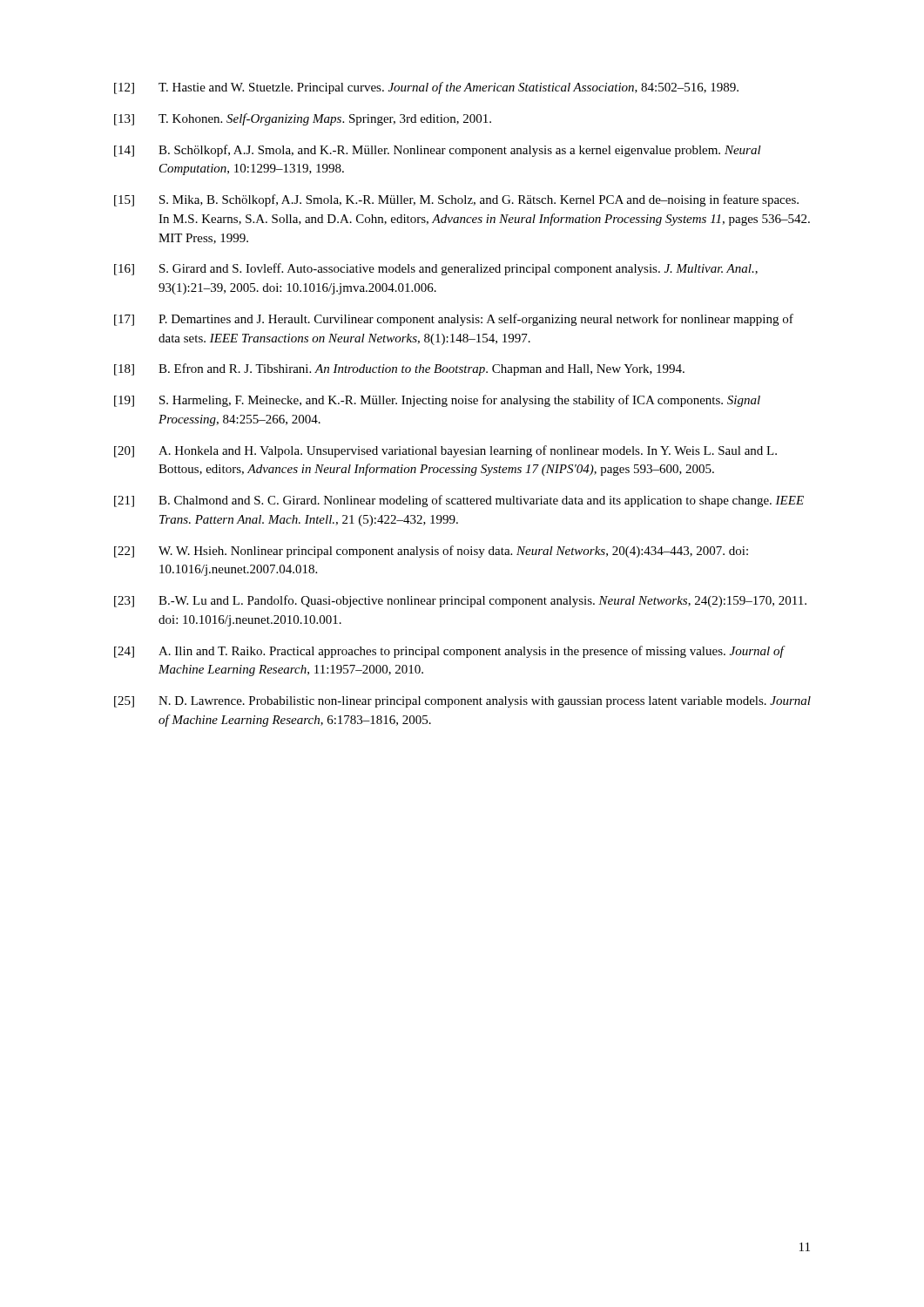This screenshot has height=1307, width=924.
Task: Click the passage that begins "[19] S. Harmeling, F. Meinecke, and K.-R."
Action: click(462, 410)
